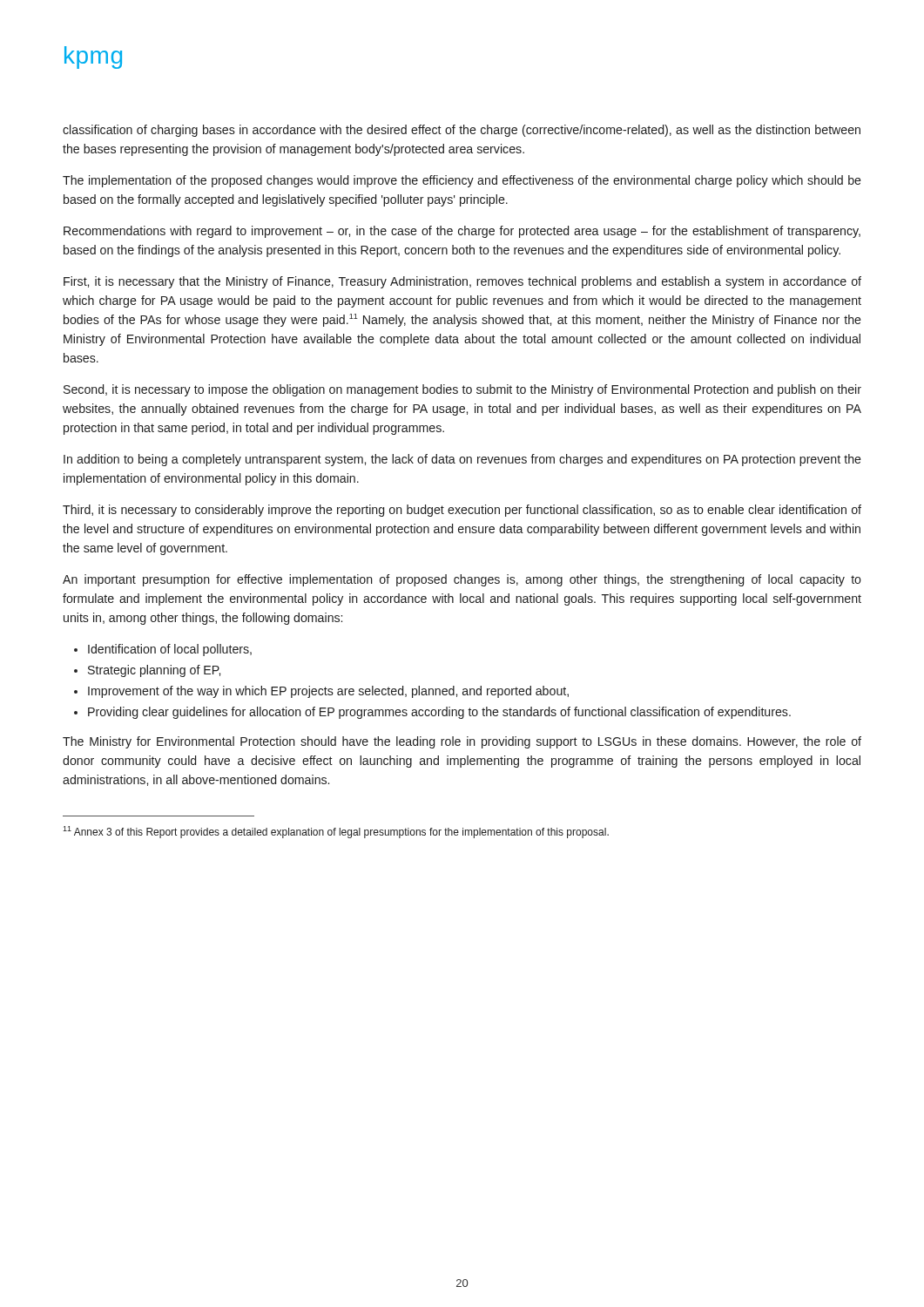This screenshot has width=924, height=1307.
Task: Point to the block beginning "The Ministry for Environmental"
Action: pyautogui.click(x=462, y=761)
